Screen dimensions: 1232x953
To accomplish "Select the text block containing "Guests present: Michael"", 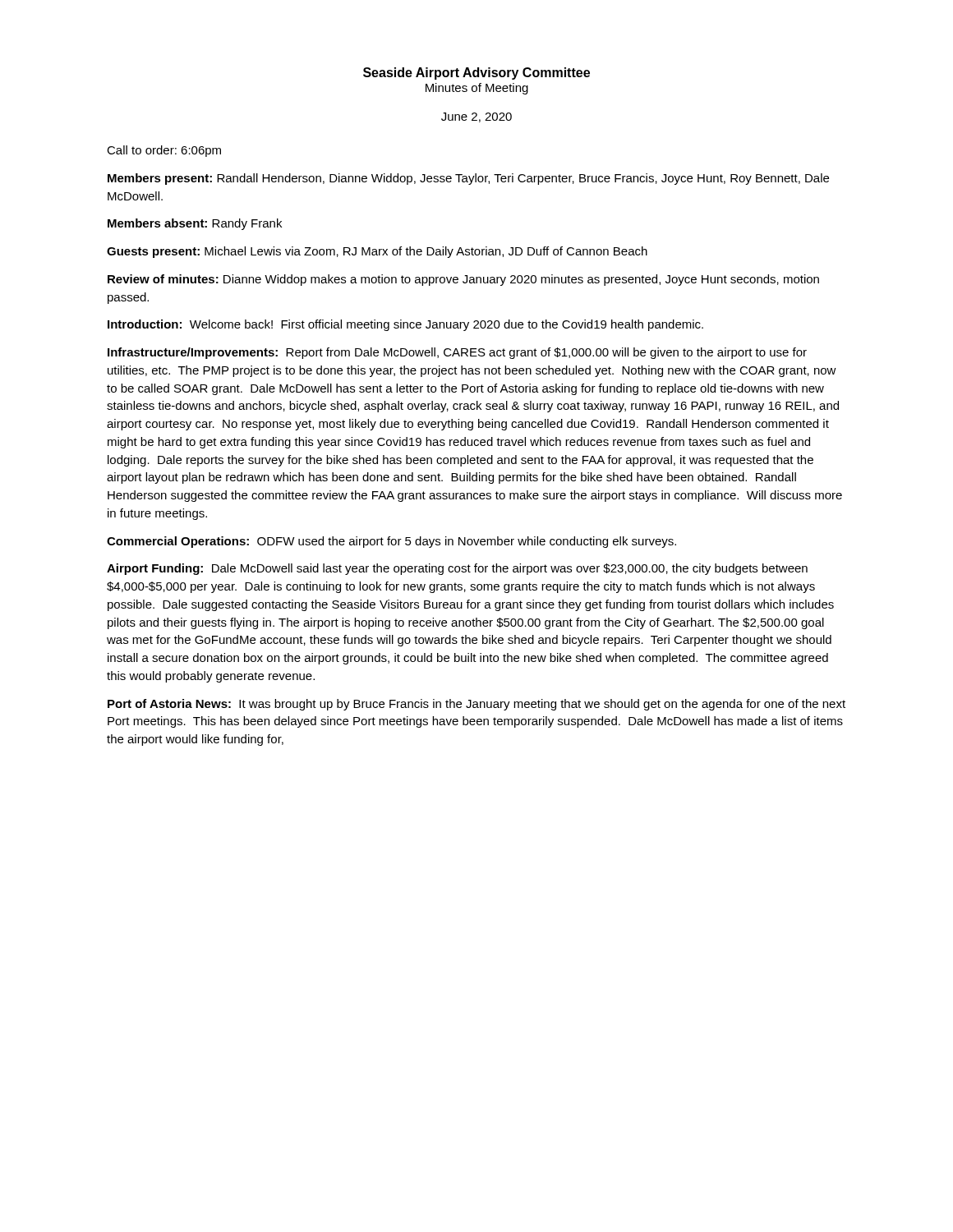I will pyautogui.click(x=377, y=251).
